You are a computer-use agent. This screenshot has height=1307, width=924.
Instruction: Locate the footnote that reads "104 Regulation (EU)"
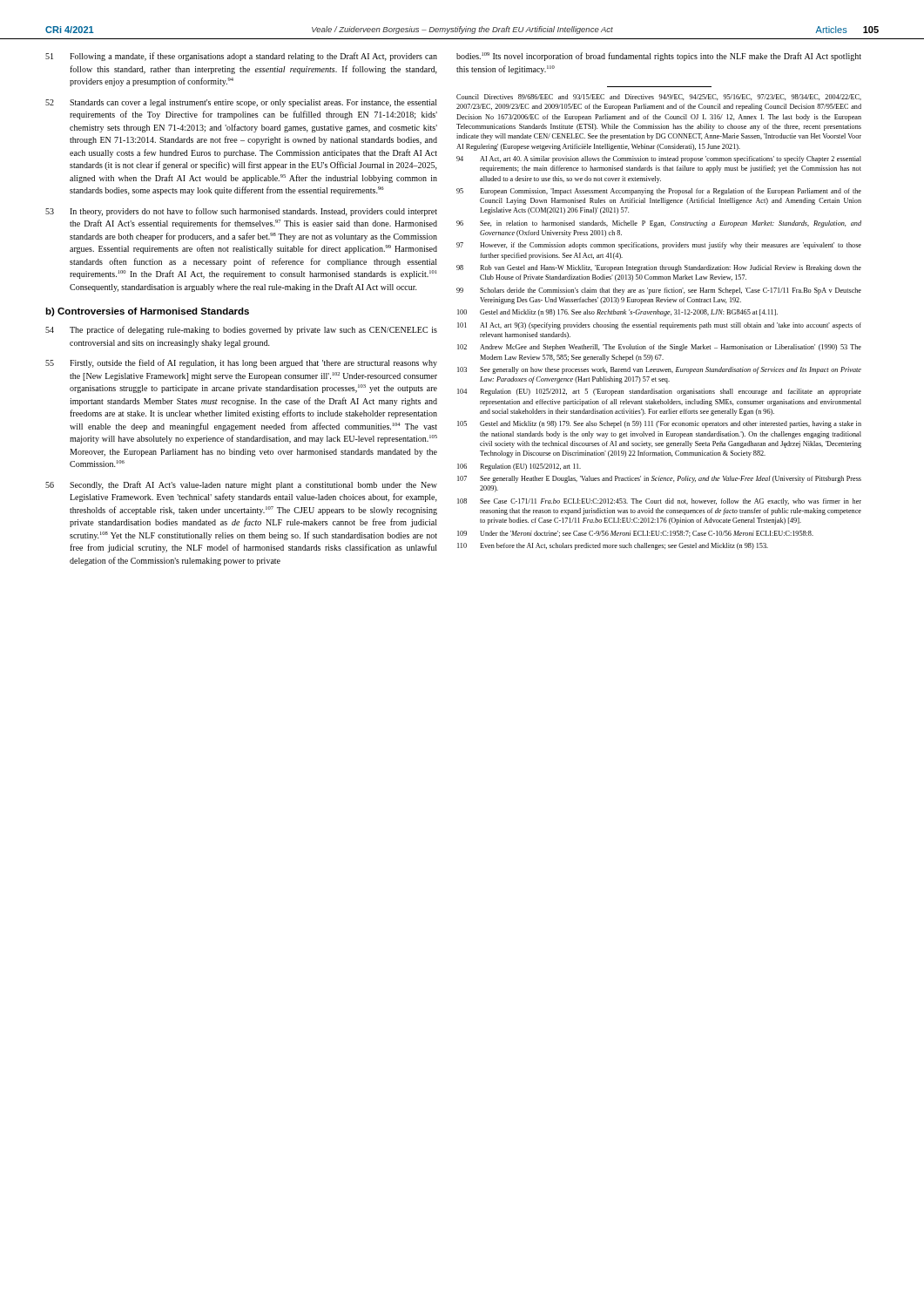click(x=659, y=402)
